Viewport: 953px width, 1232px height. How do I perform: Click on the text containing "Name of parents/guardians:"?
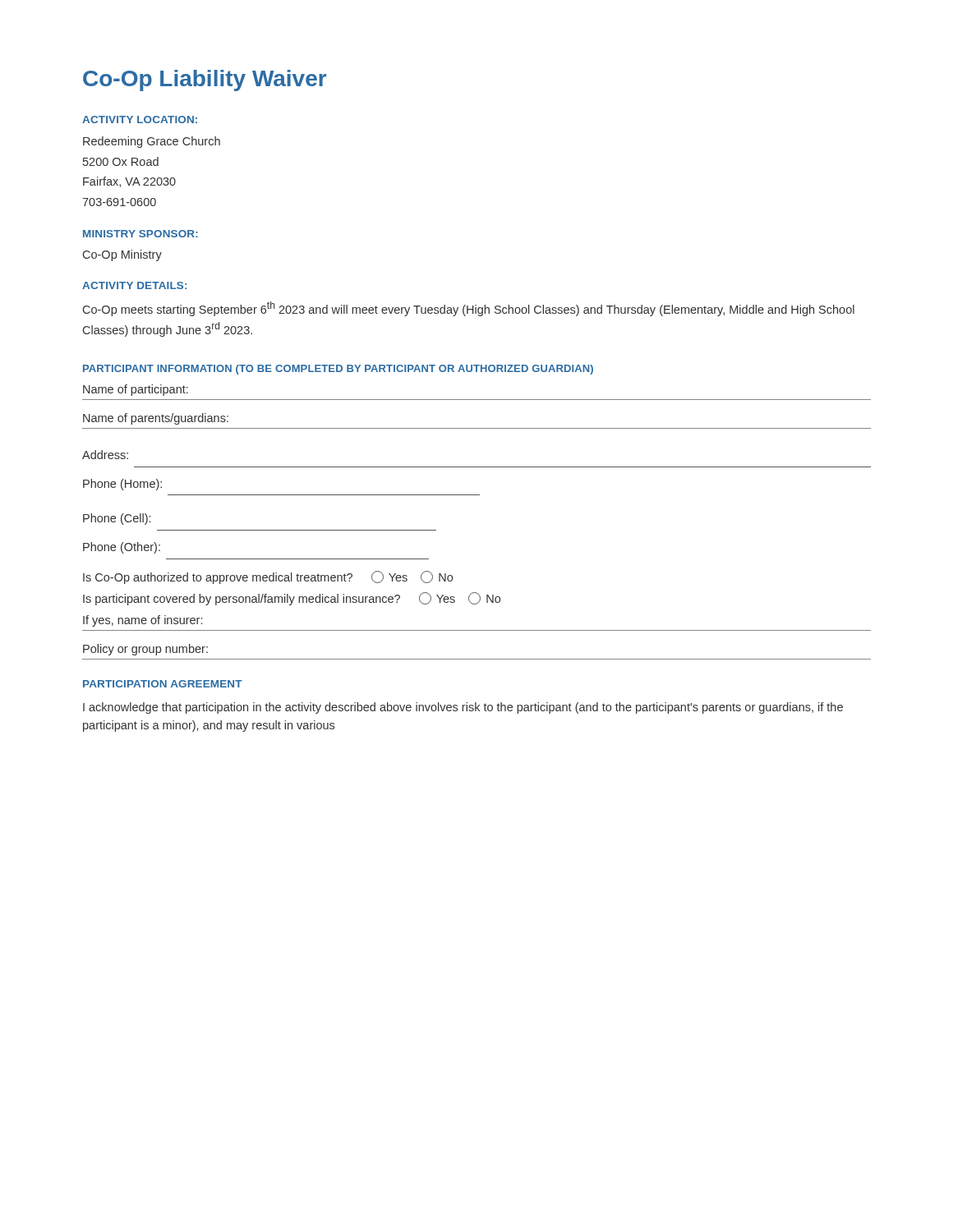tap(156, 418)
